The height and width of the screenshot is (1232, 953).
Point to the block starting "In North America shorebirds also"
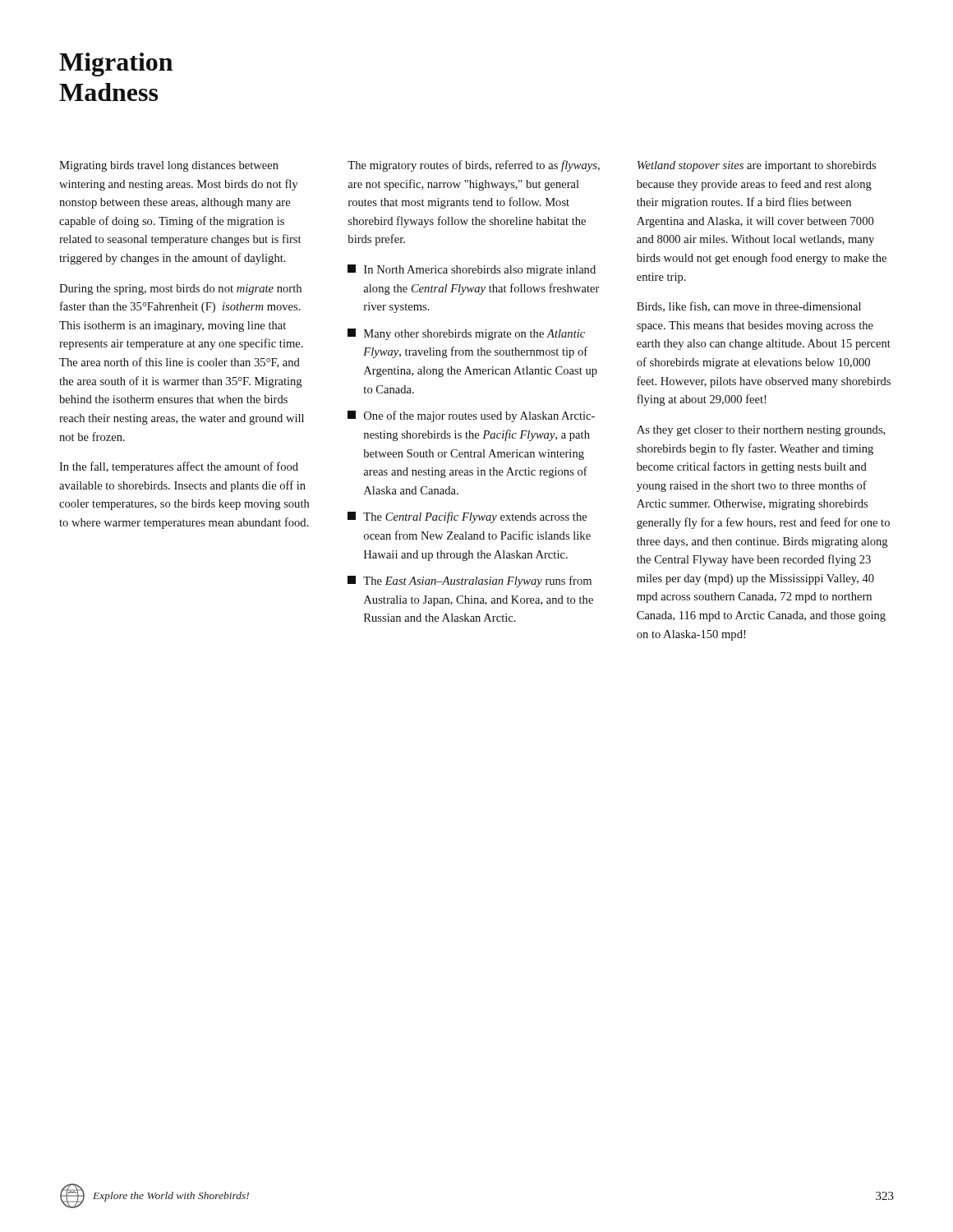[476, 288]
